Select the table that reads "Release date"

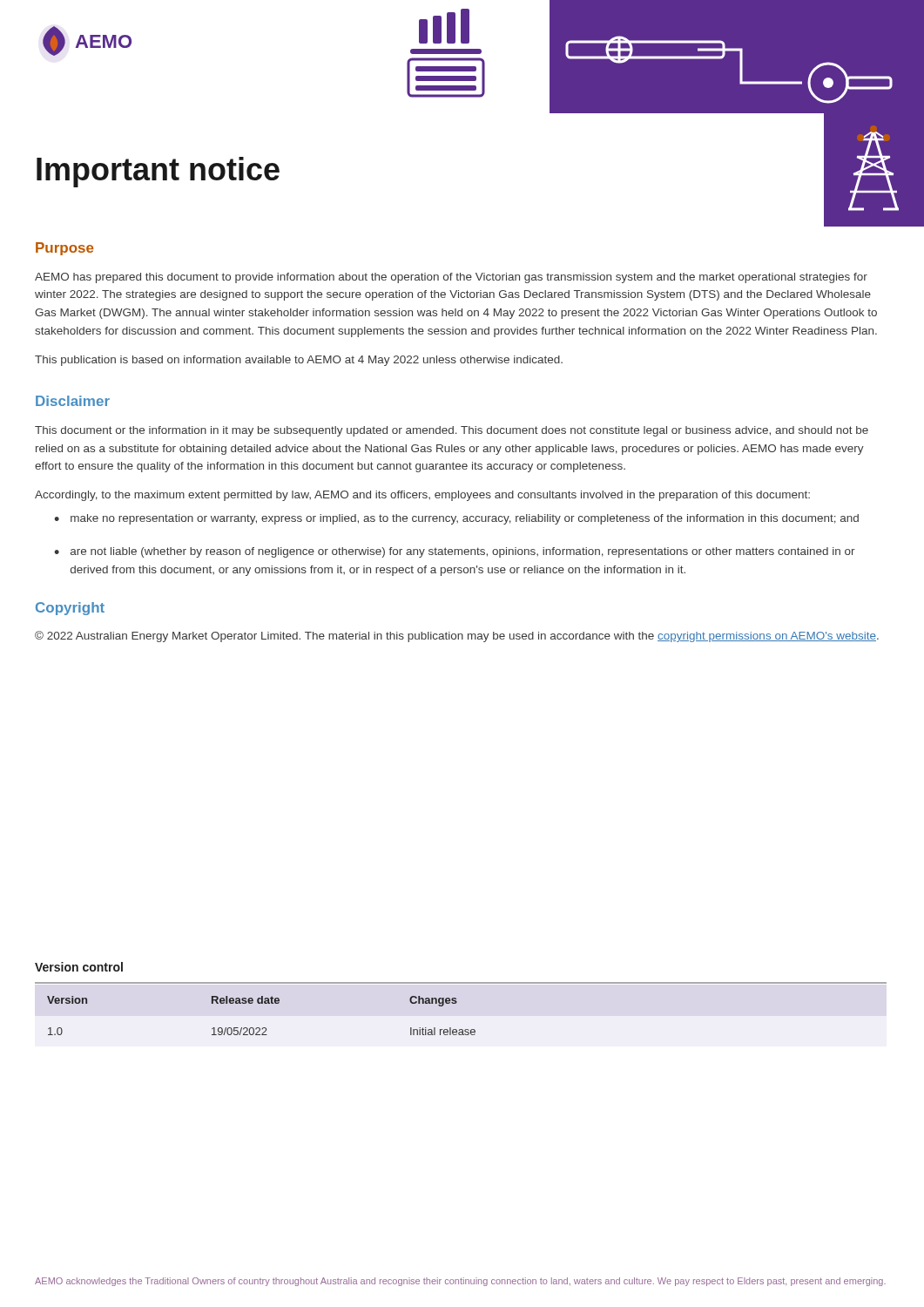[461, 1016]
